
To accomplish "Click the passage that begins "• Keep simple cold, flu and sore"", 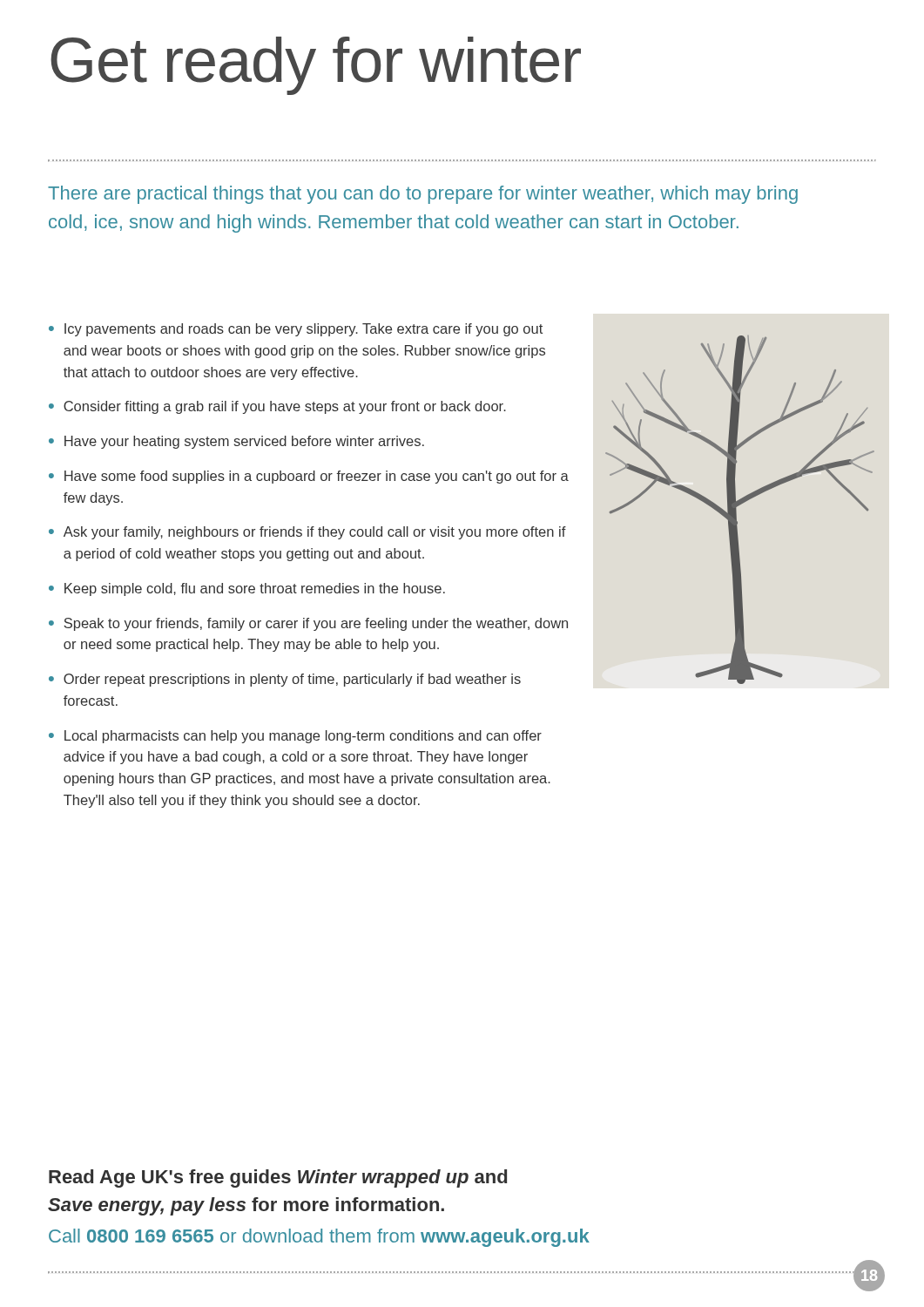I will (x=247, y=588).
